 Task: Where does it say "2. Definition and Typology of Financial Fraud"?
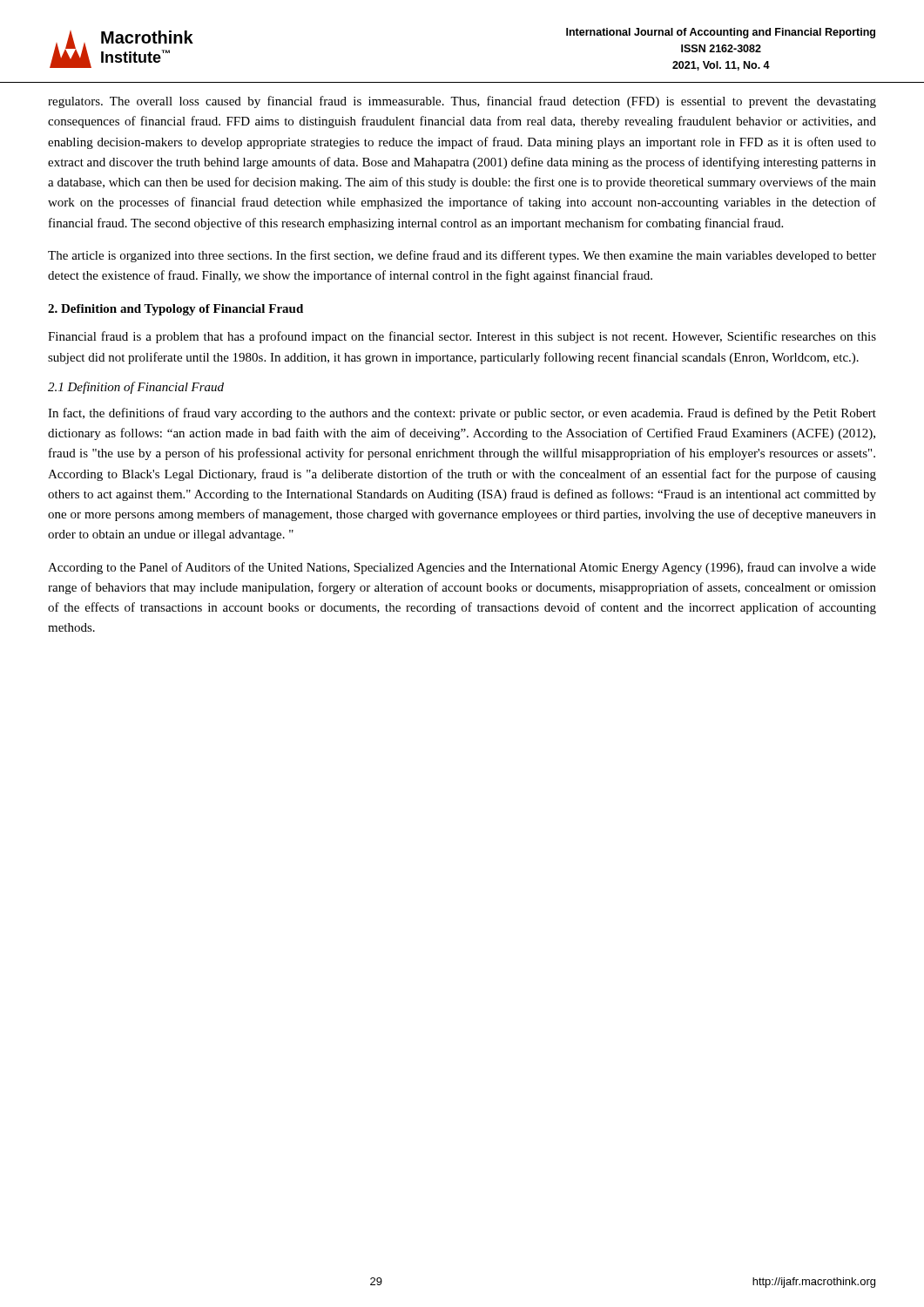pos(176,309)
